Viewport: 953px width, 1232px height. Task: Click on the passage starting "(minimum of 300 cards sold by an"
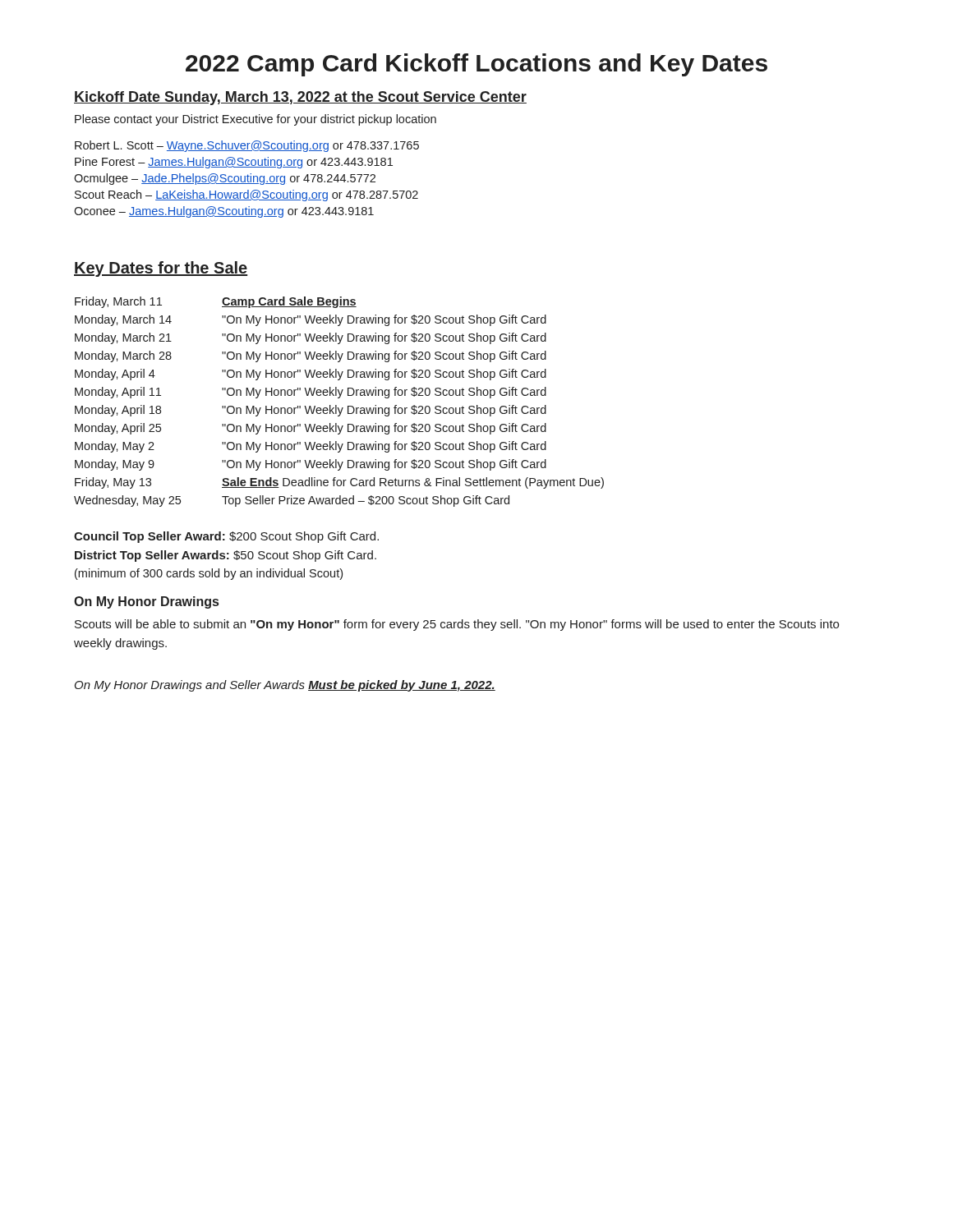209,573
